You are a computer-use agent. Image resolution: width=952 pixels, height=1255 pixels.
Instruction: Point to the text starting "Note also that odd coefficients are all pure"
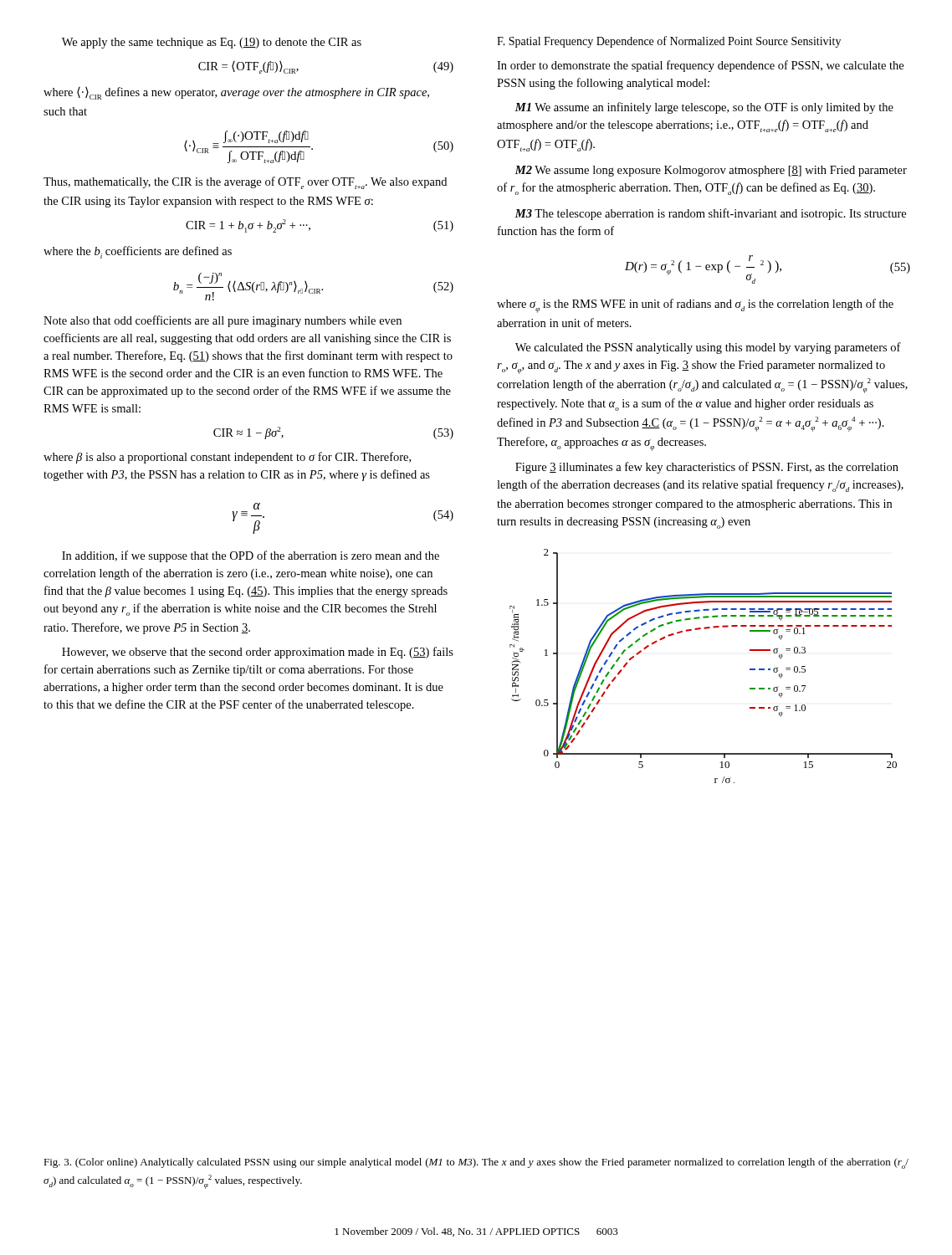click(x=248, y=365)
